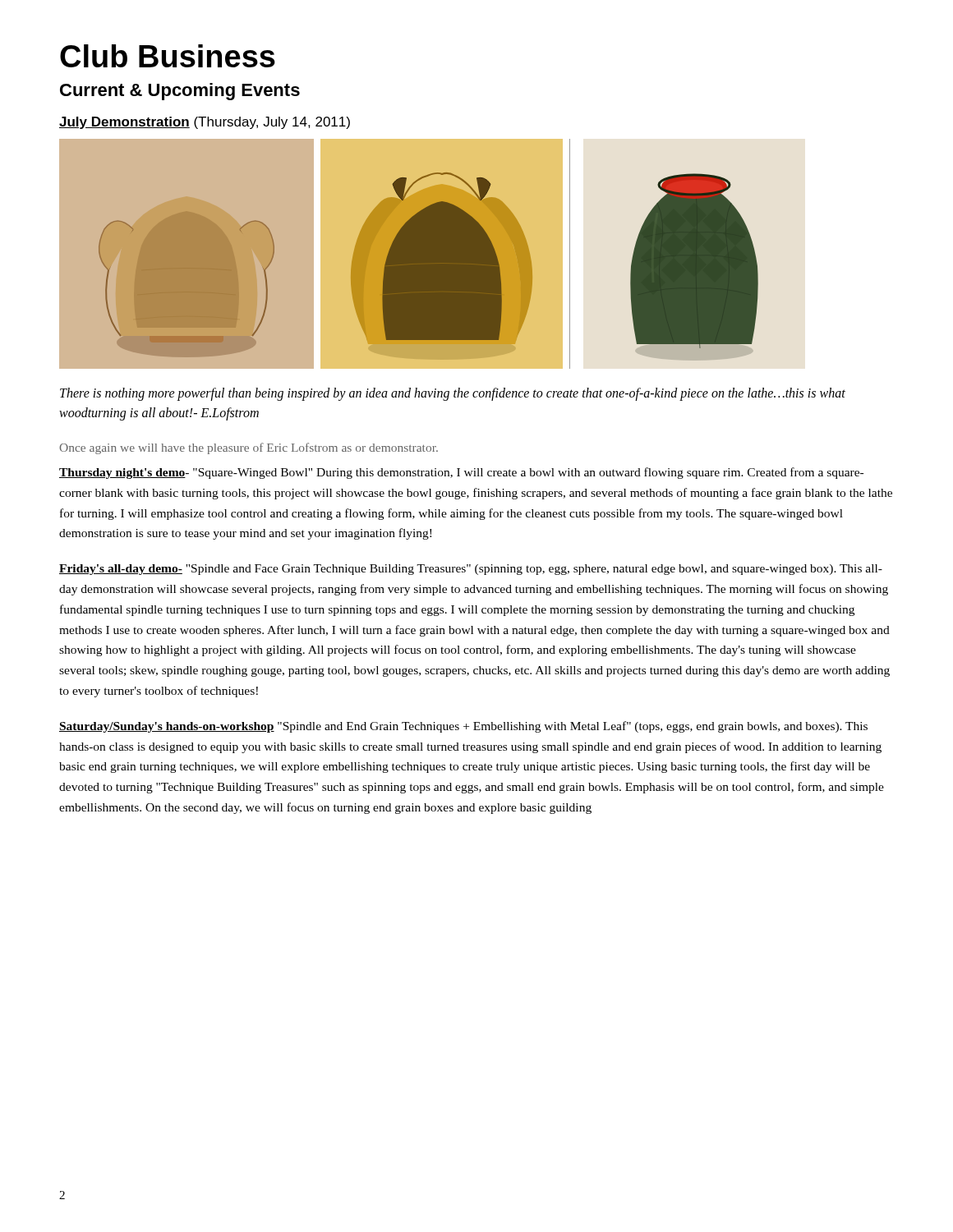Locate the text block containing "Friday's all-day demo- "Spindle"

pyautogui.click(x=475, y=629)
